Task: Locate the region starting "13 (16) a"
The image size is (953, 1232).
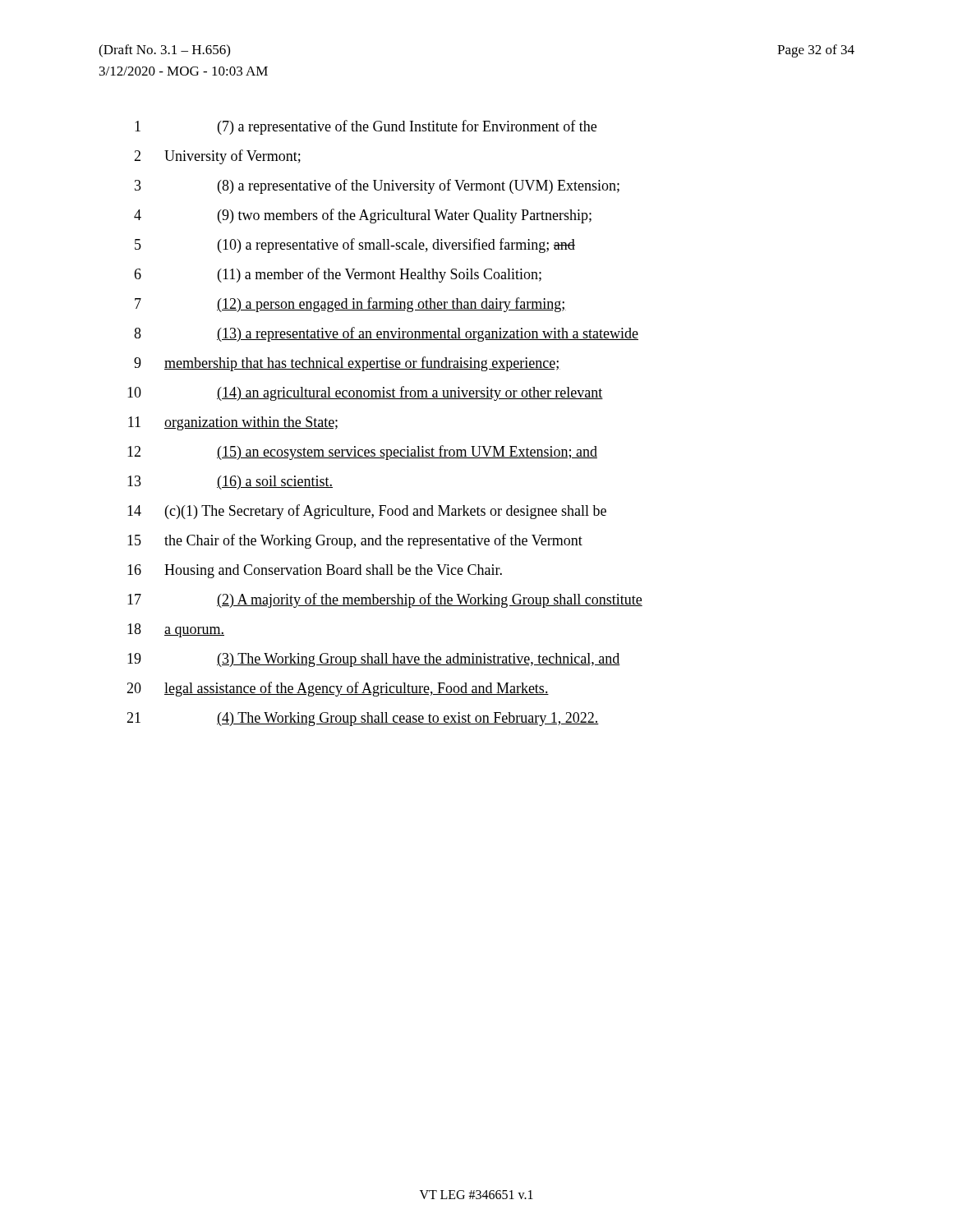Action: tap(230, 483)
